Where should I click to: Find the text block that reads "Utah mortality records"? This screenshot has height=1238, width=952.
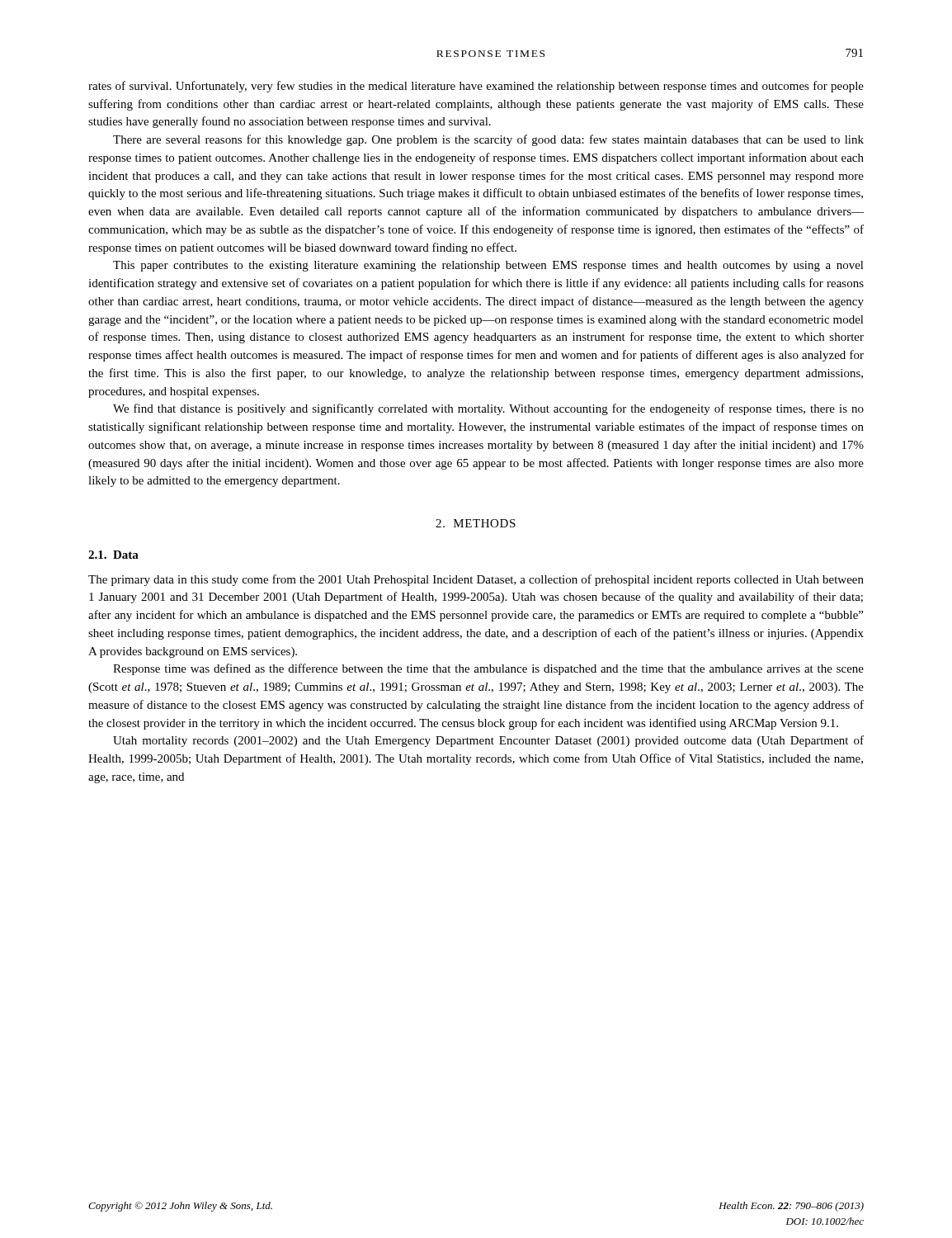476,759
